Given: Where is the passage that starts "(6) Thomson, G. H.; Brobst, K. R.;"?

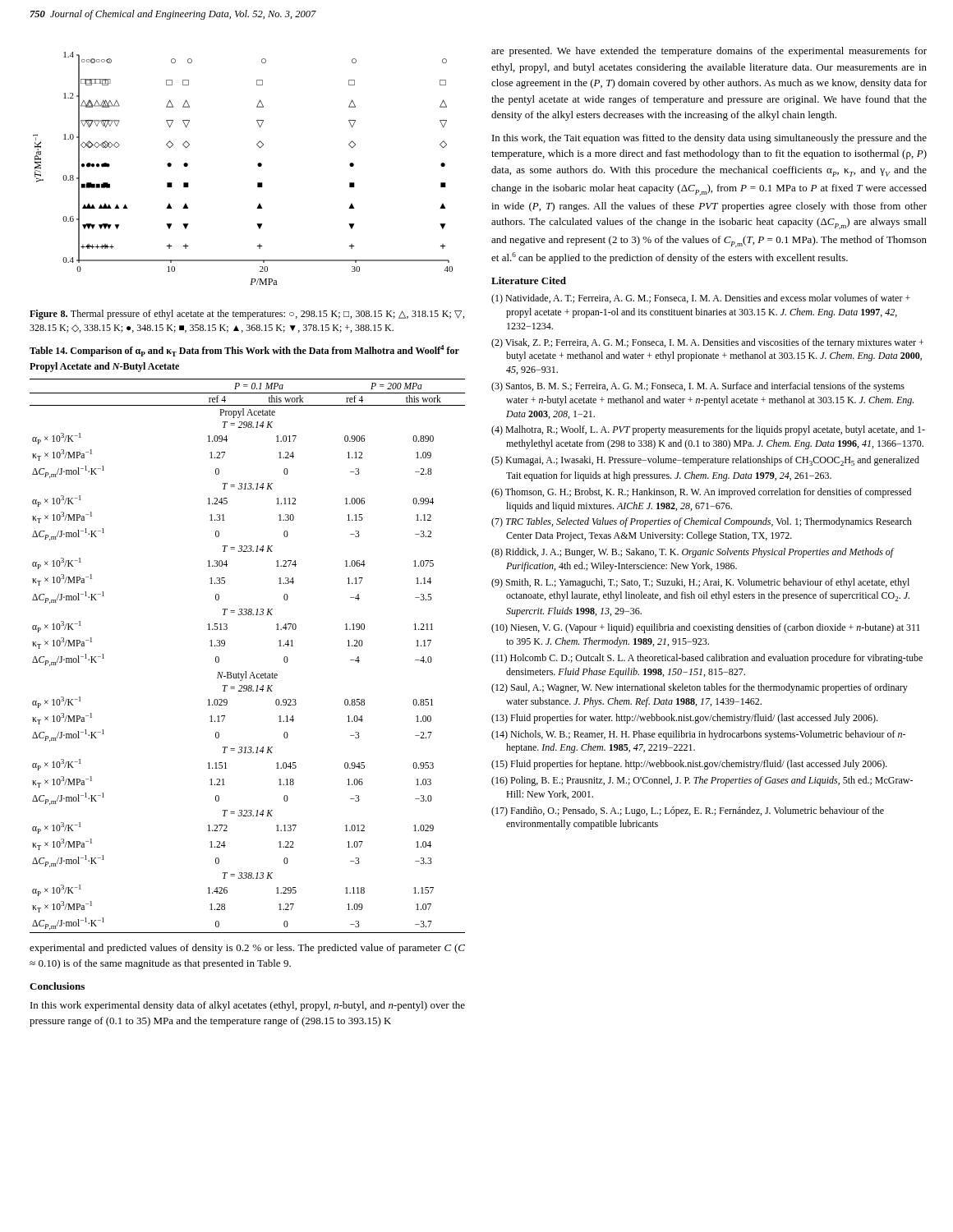Looking at the screenshot, I should point(701,499).
